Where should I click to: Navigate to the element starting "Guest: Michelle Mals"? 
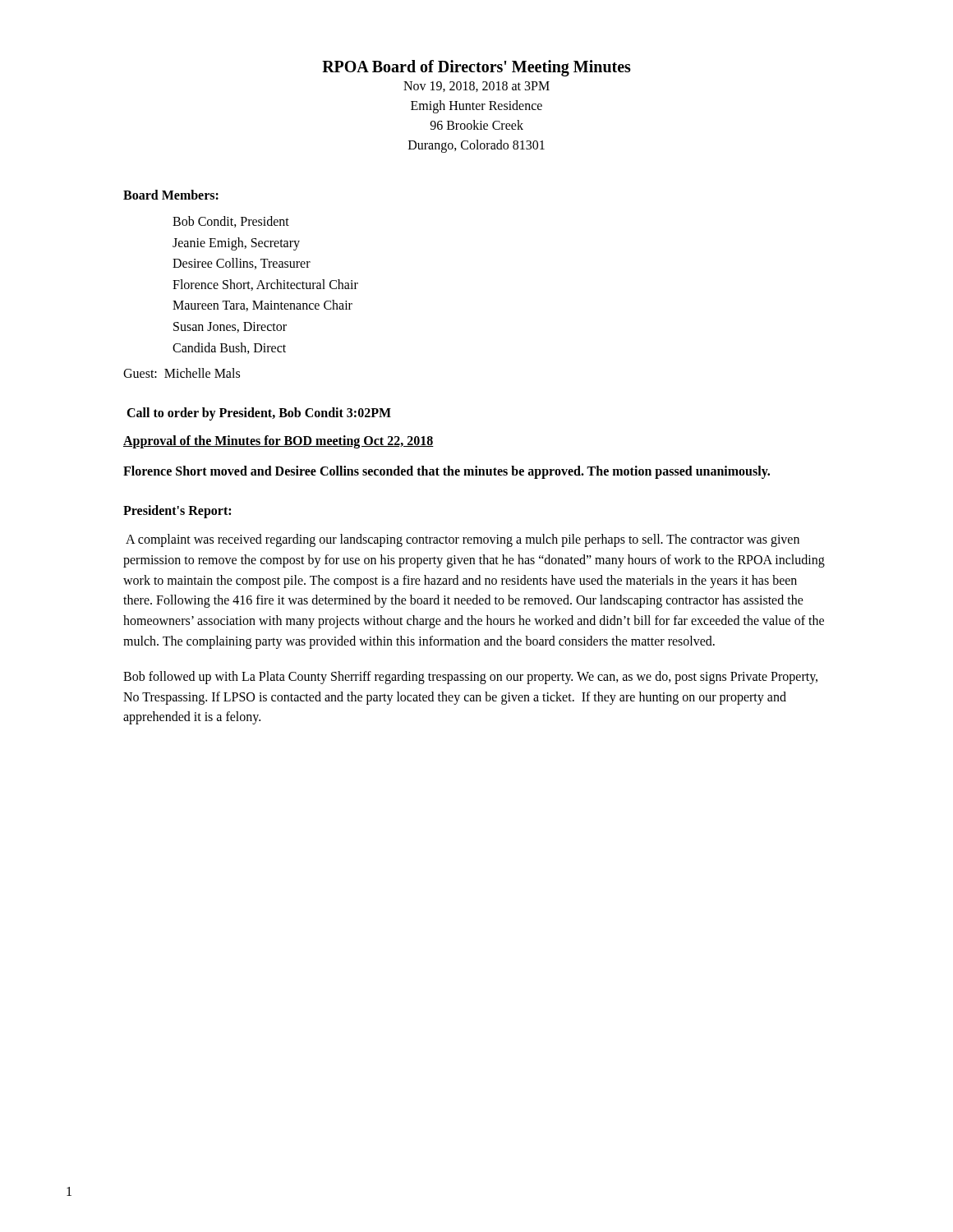182,373
